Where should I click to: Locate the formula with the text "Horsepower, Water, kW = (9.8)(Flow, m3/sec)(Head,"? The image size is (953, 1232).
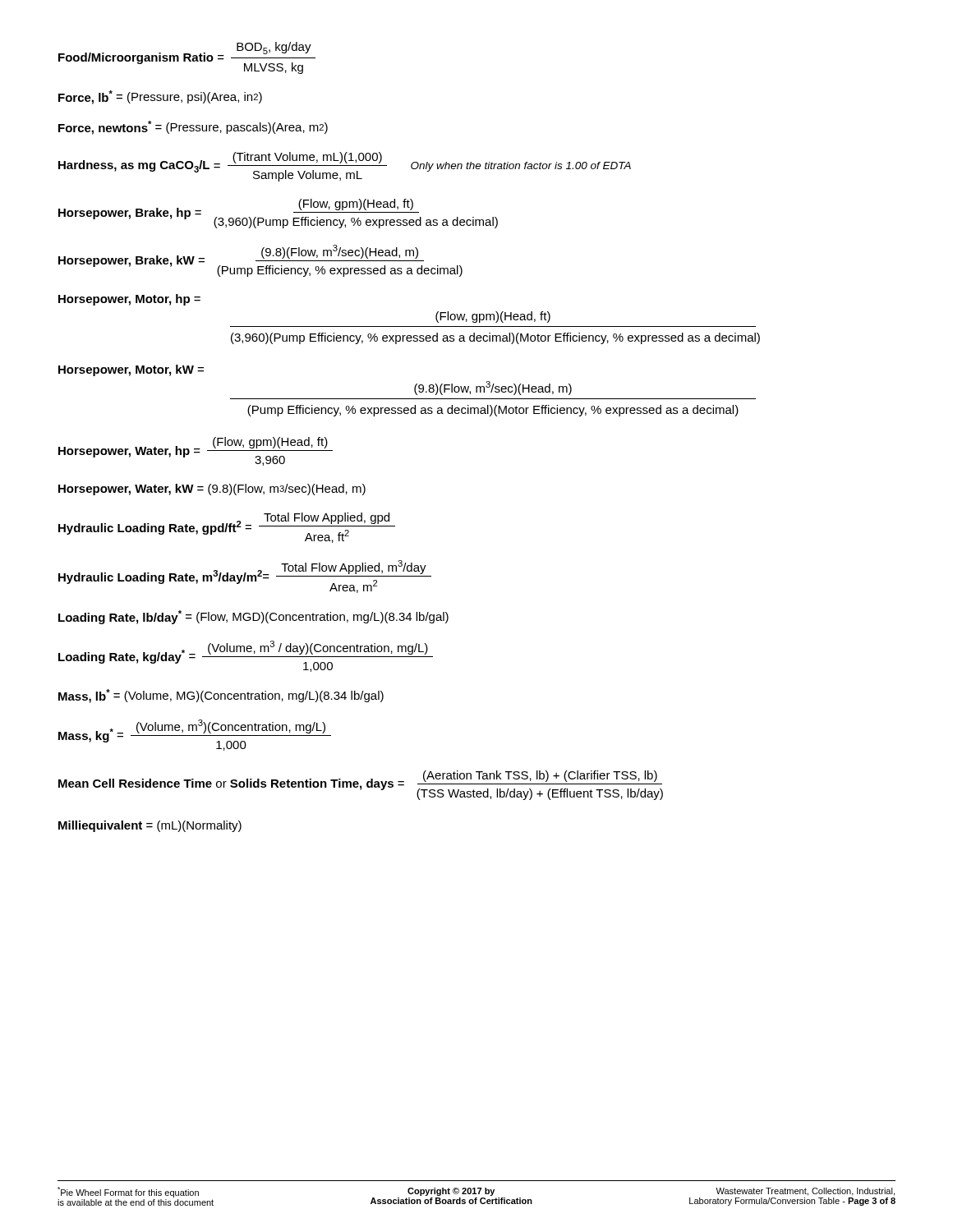[212, 490]
